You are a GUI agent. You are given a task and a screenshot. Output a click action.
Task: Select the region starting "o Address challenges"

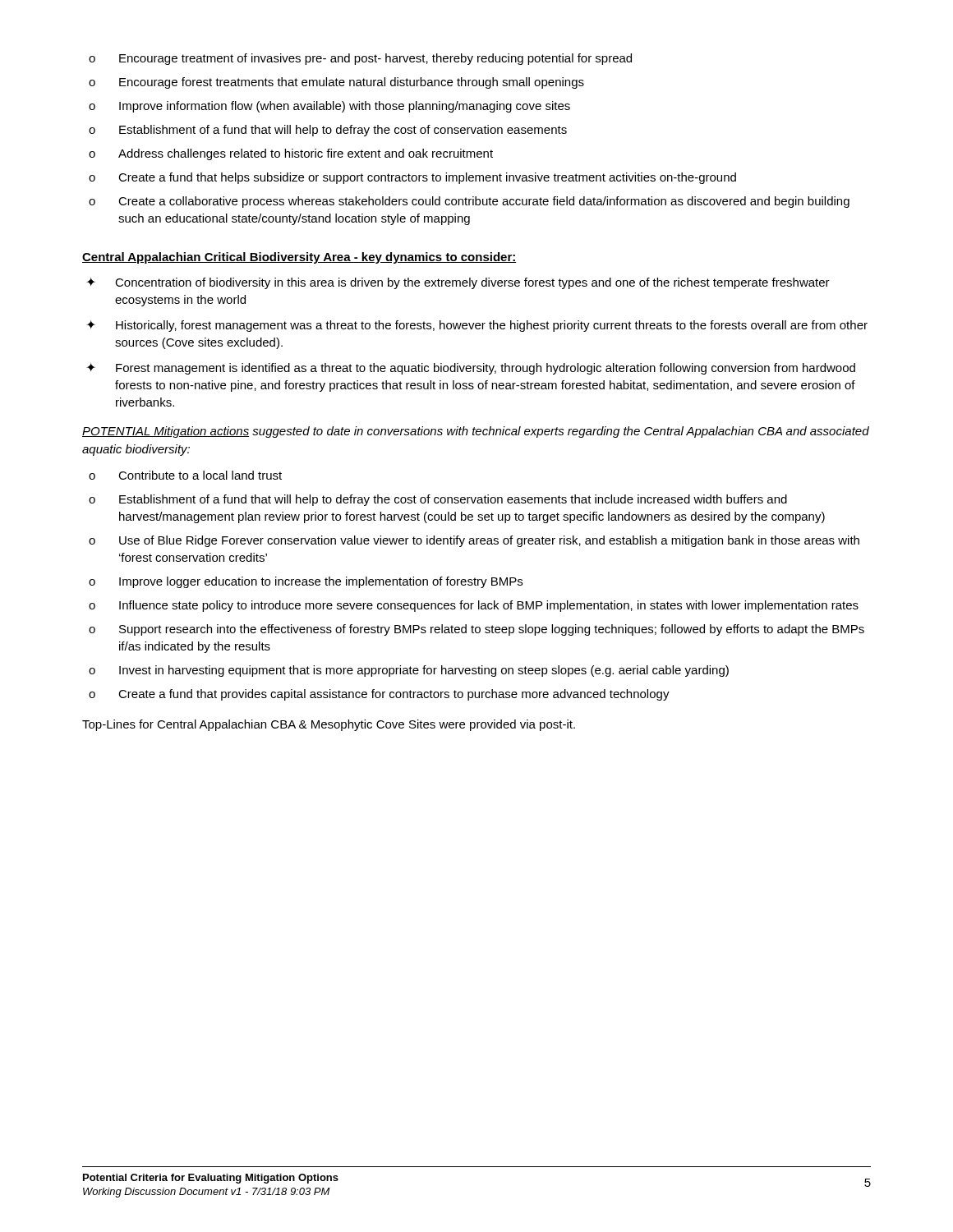pos(476,153)
